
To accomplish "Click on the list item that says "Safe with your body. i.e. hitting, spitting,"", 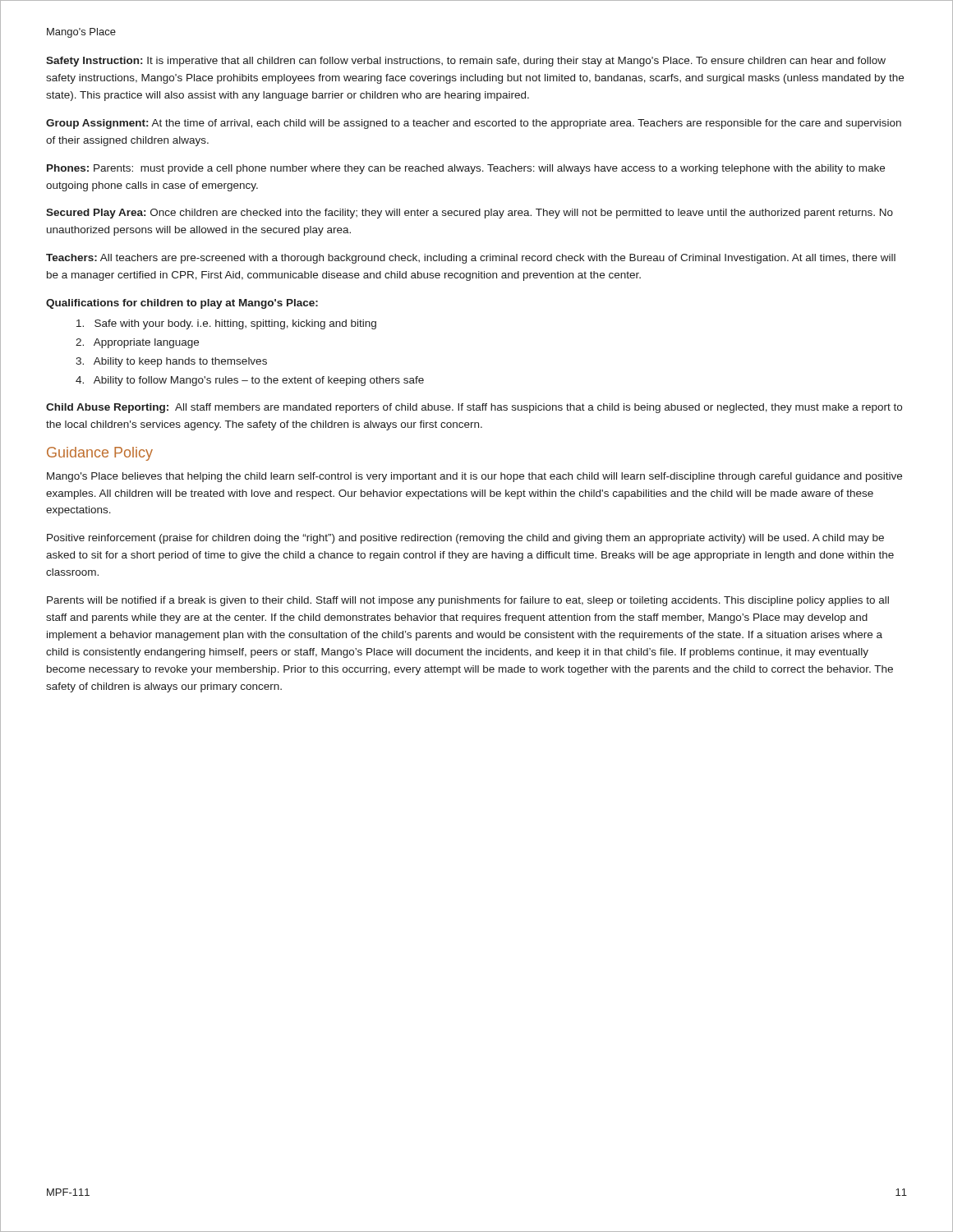I will (226, 323).
